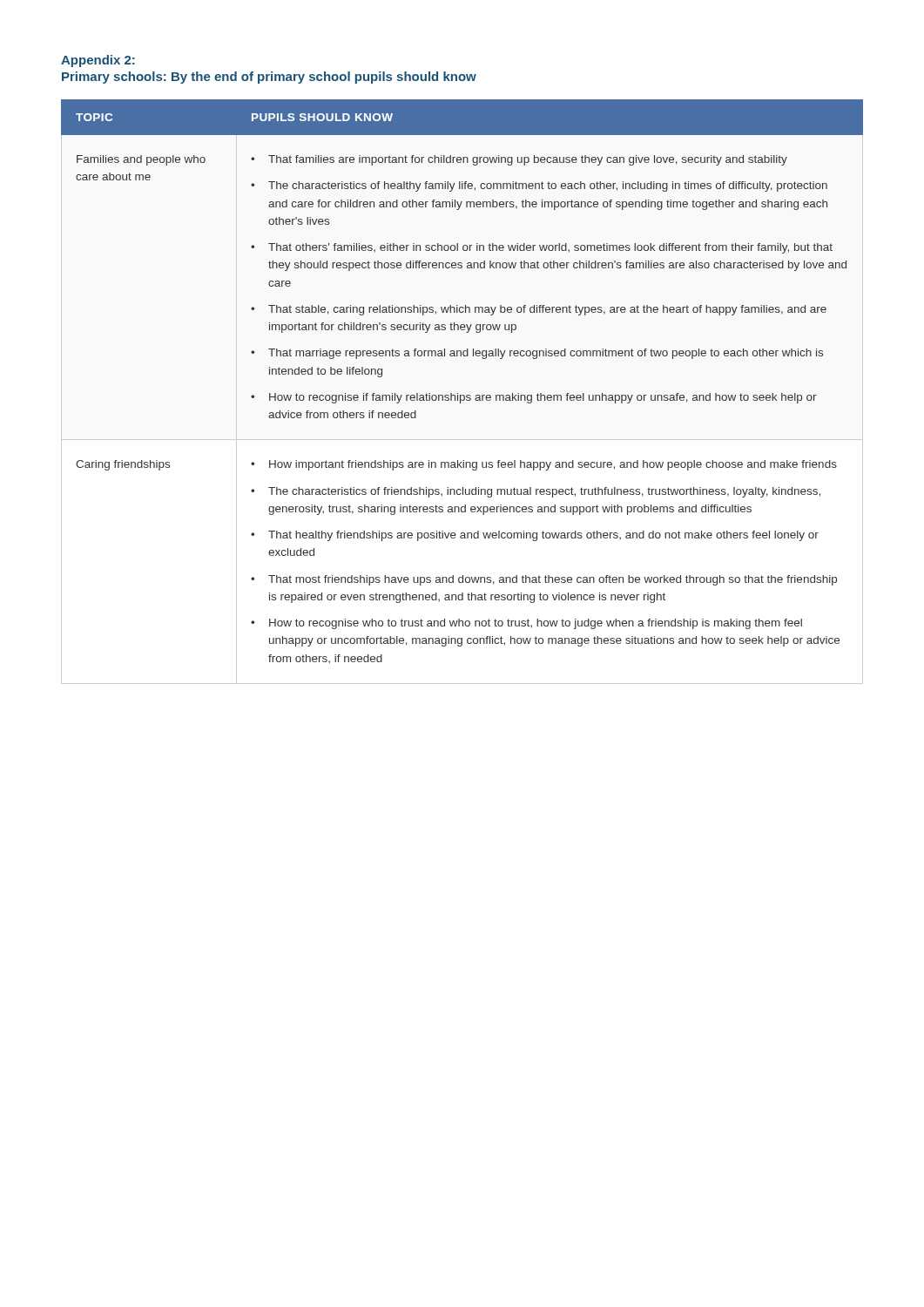Select a table
This screenshot has height=1307, width=924.
462,392
